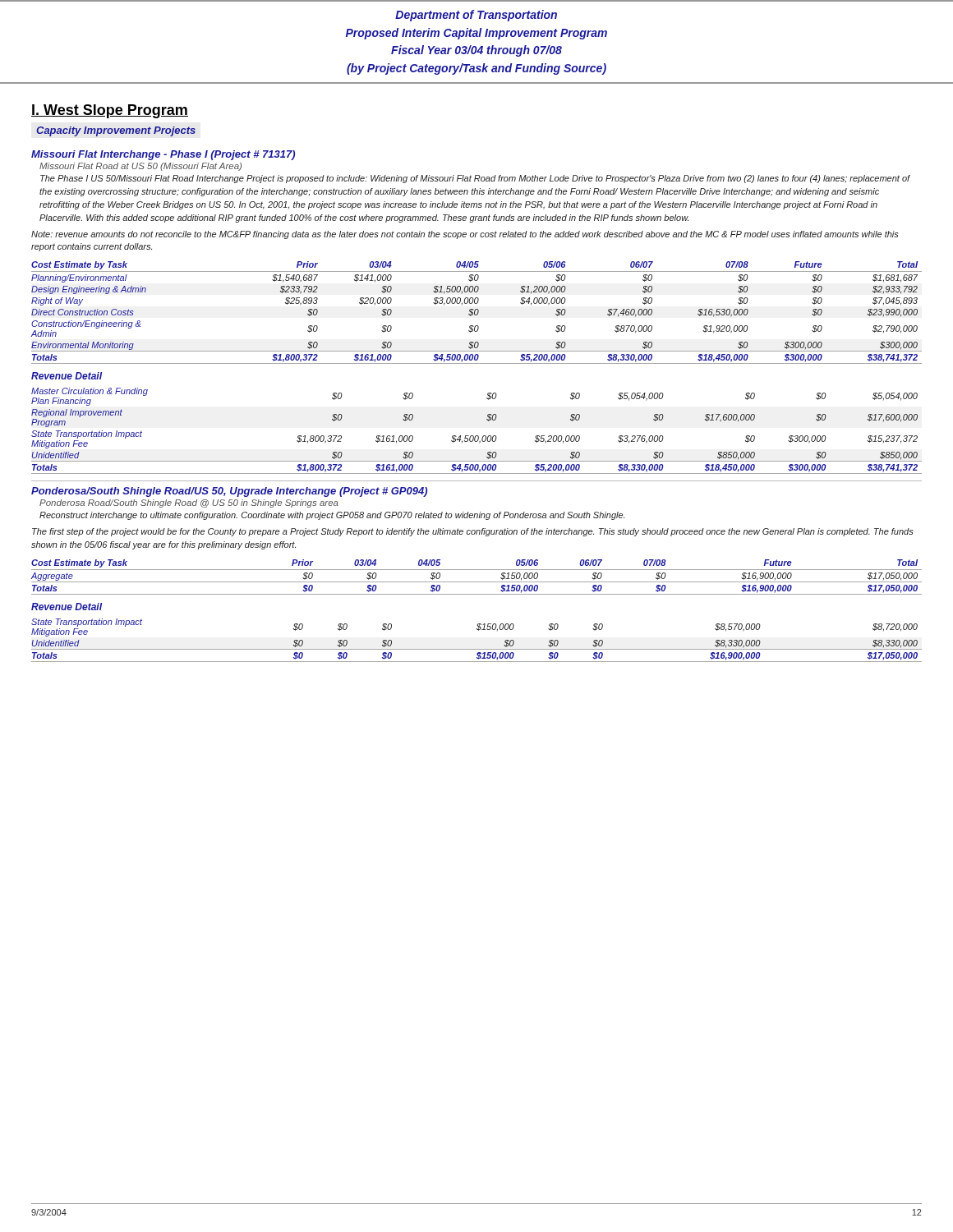This screenshot has width=953, height=1232.
Task: Find "Capacity Improvement Projects" on this page
Action: click(x=116, y=130)
